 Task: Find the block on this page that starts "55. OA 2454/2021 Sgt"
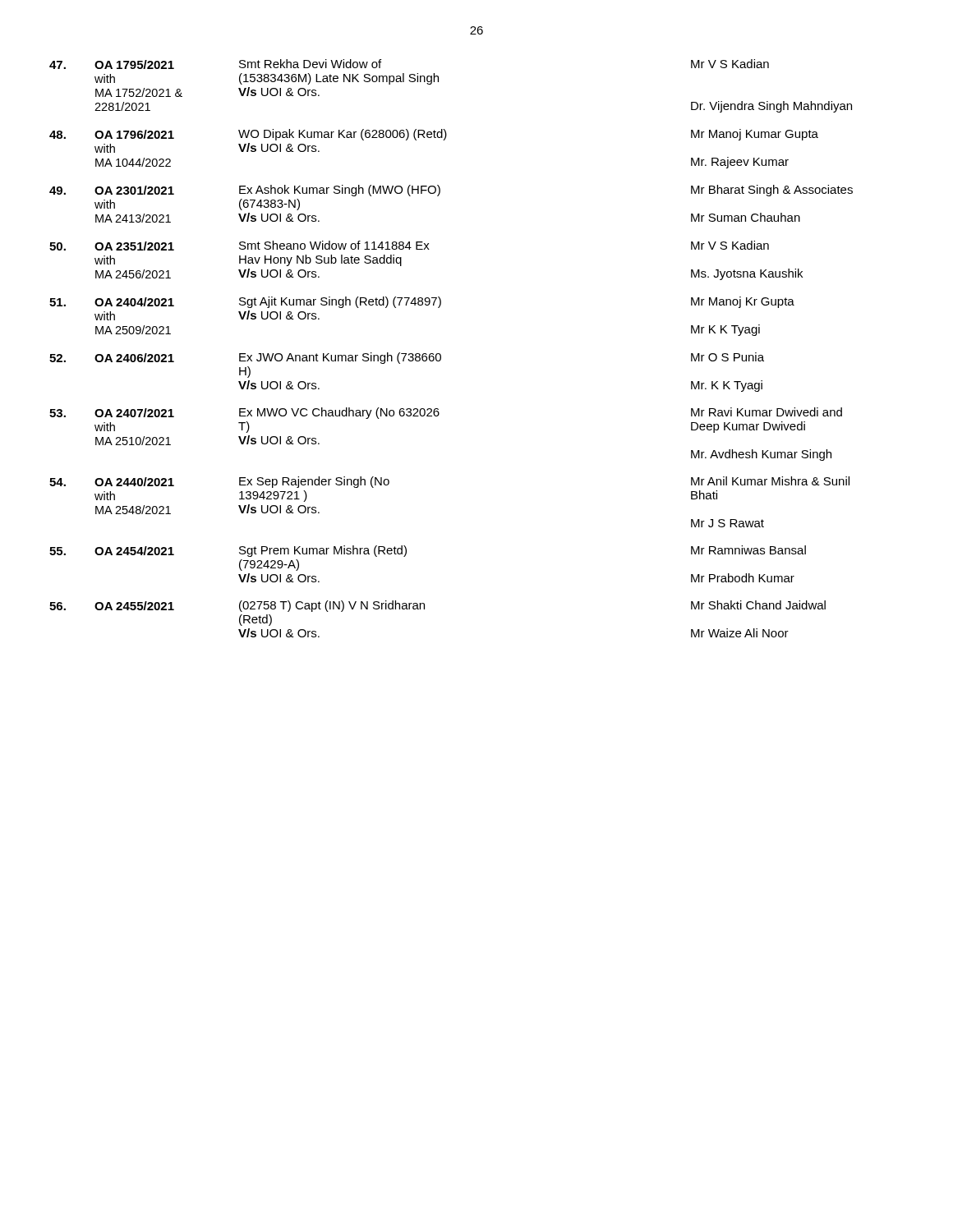141,551
